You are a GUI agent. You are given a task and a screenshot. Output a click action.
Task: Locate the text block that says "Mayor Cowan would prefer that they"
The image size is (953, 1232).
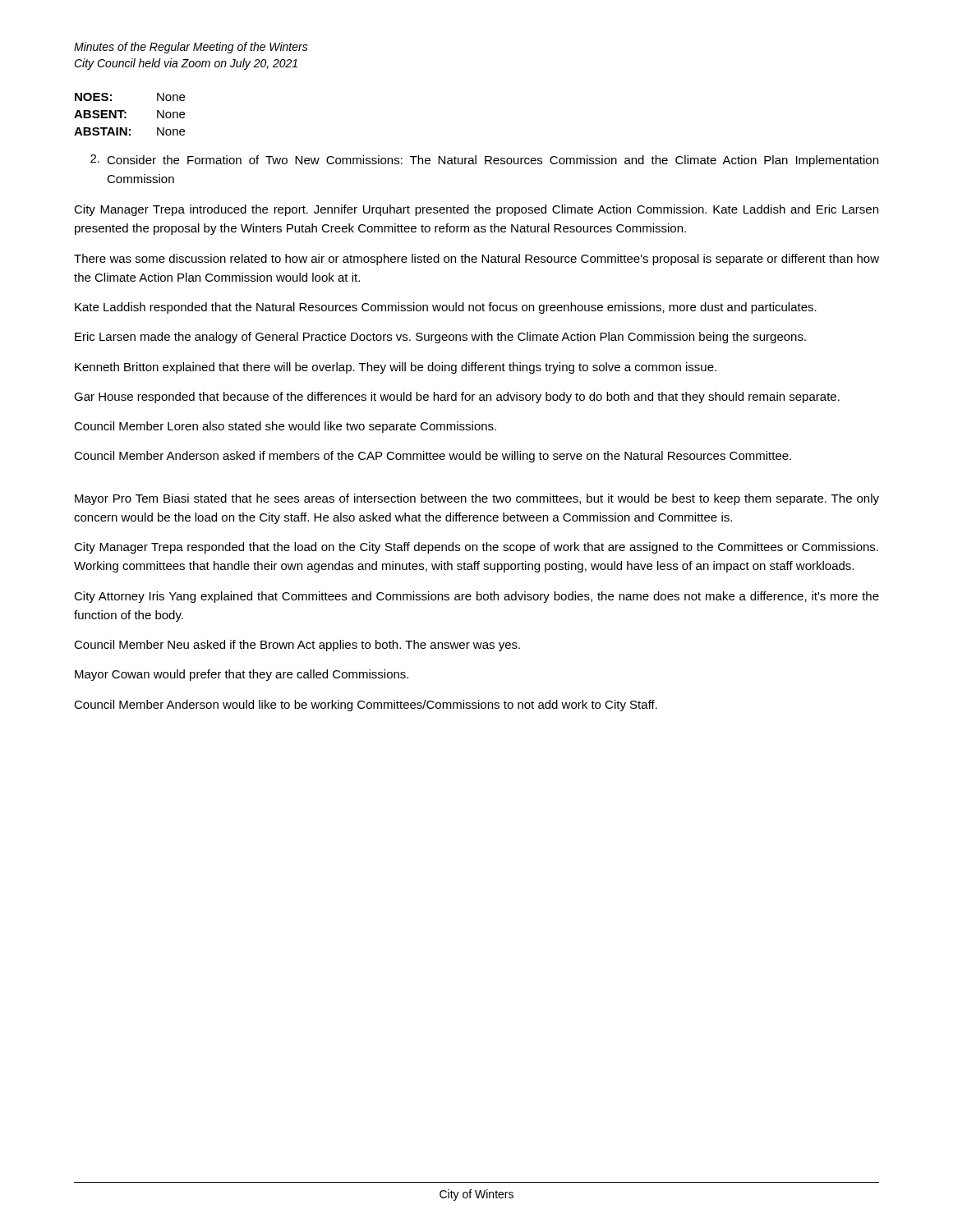pos(242,674)
